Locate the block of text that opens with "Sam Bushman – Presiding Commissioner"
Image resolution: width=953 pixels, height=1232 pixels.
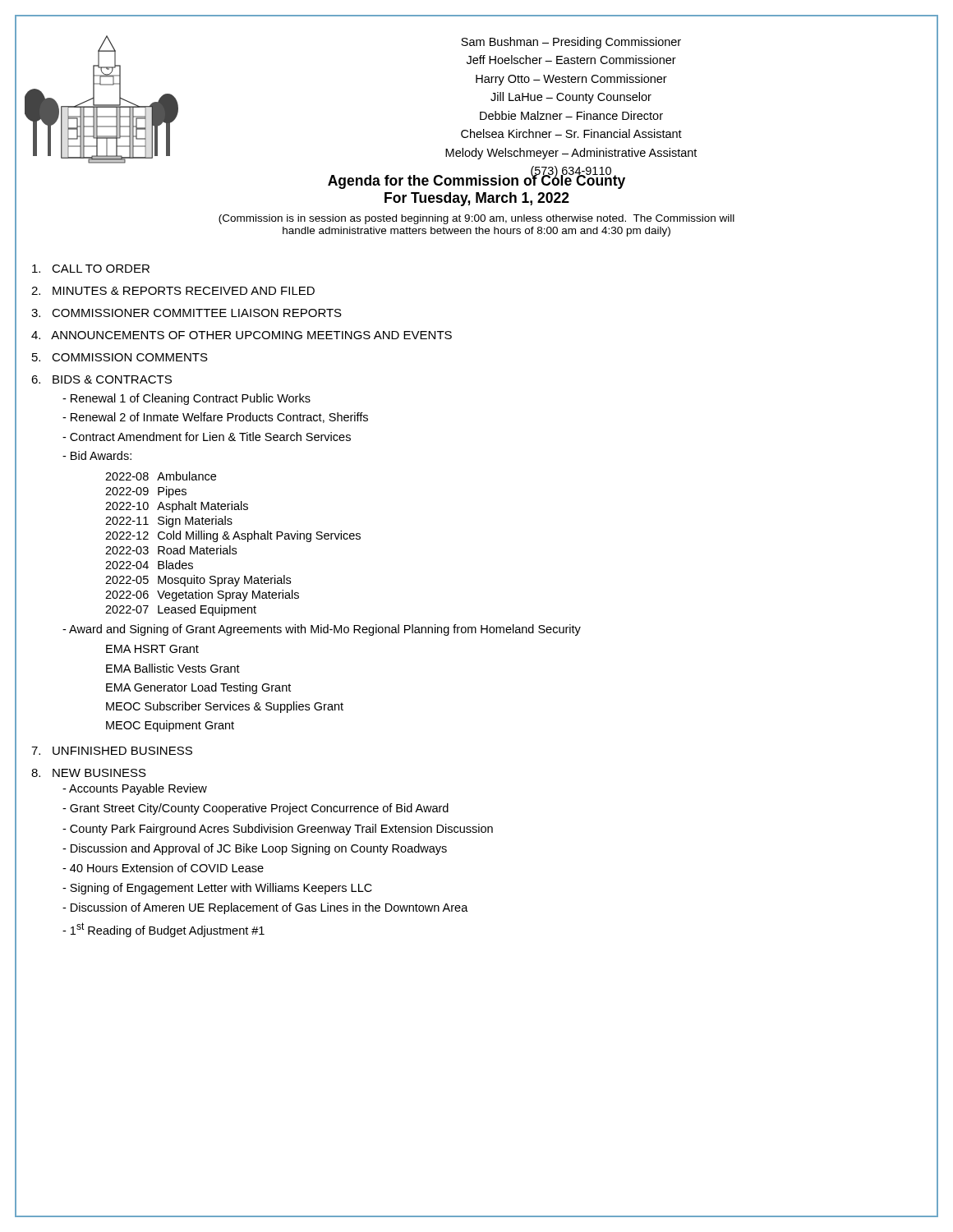(x=571, y=107)
